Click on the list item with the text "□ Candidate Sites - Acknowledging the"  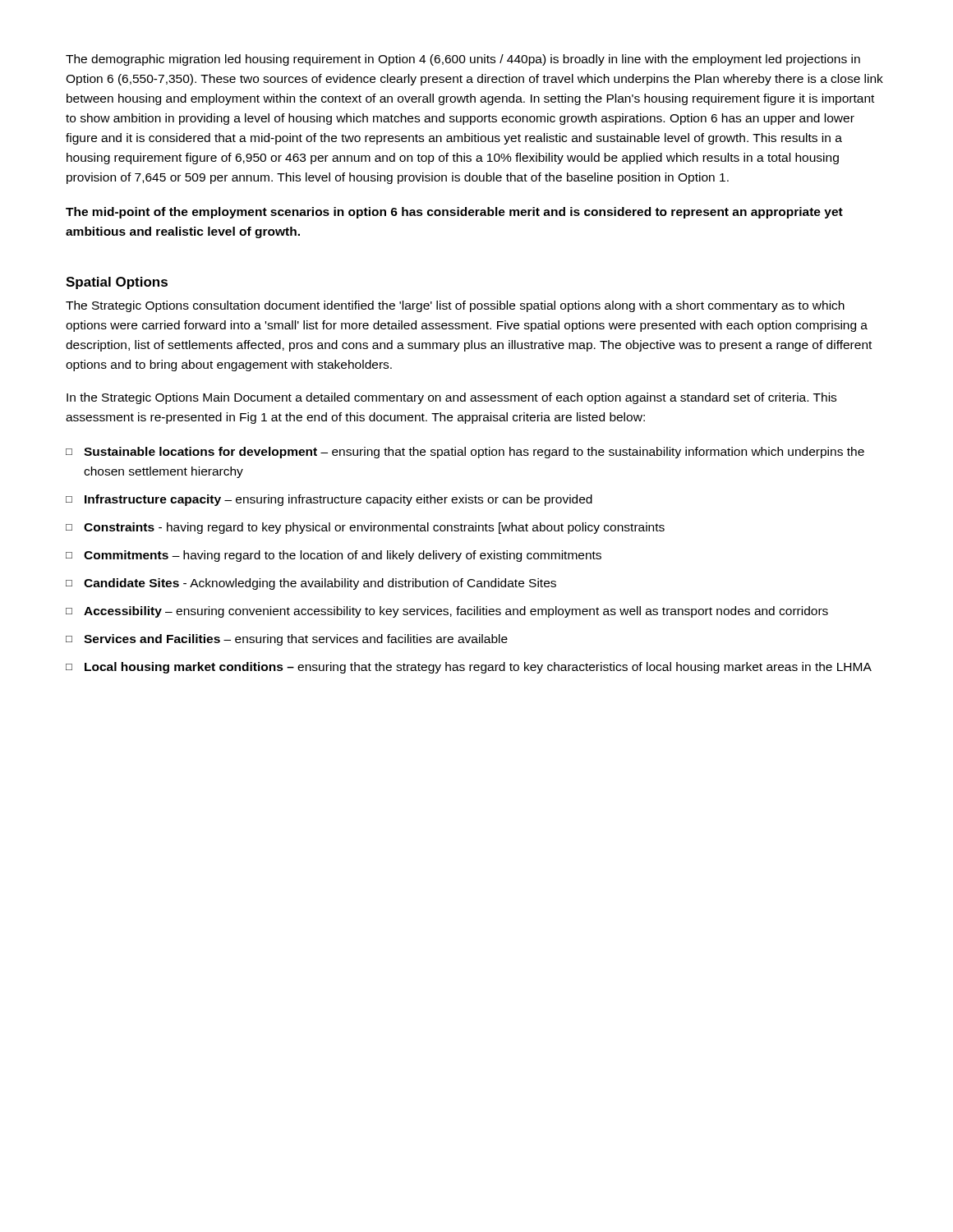(476, 583)
